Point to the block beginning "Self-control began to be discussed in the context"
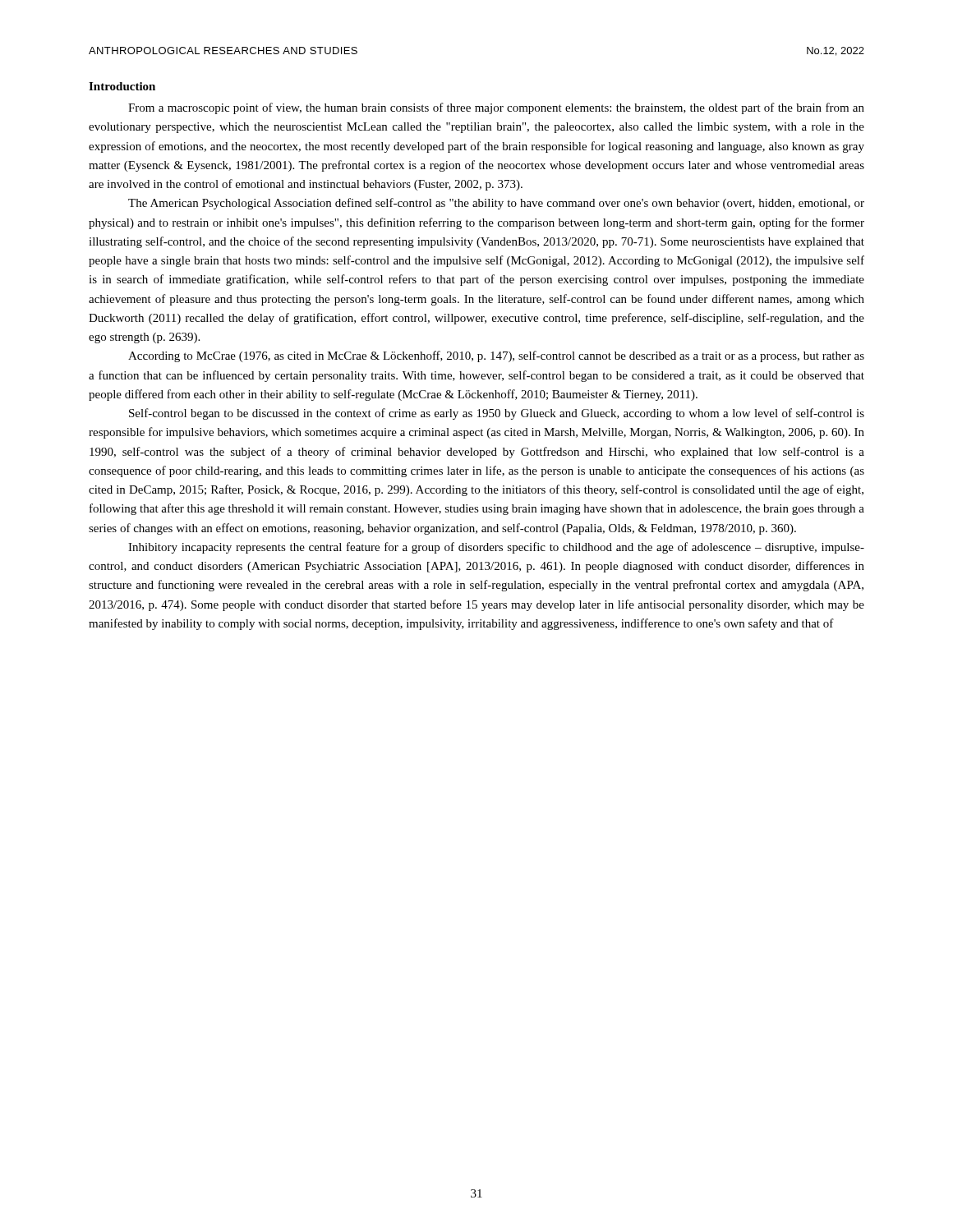The height and width of the screenshot is (1232, 953). pyautogui.click(x=476, y=471)
